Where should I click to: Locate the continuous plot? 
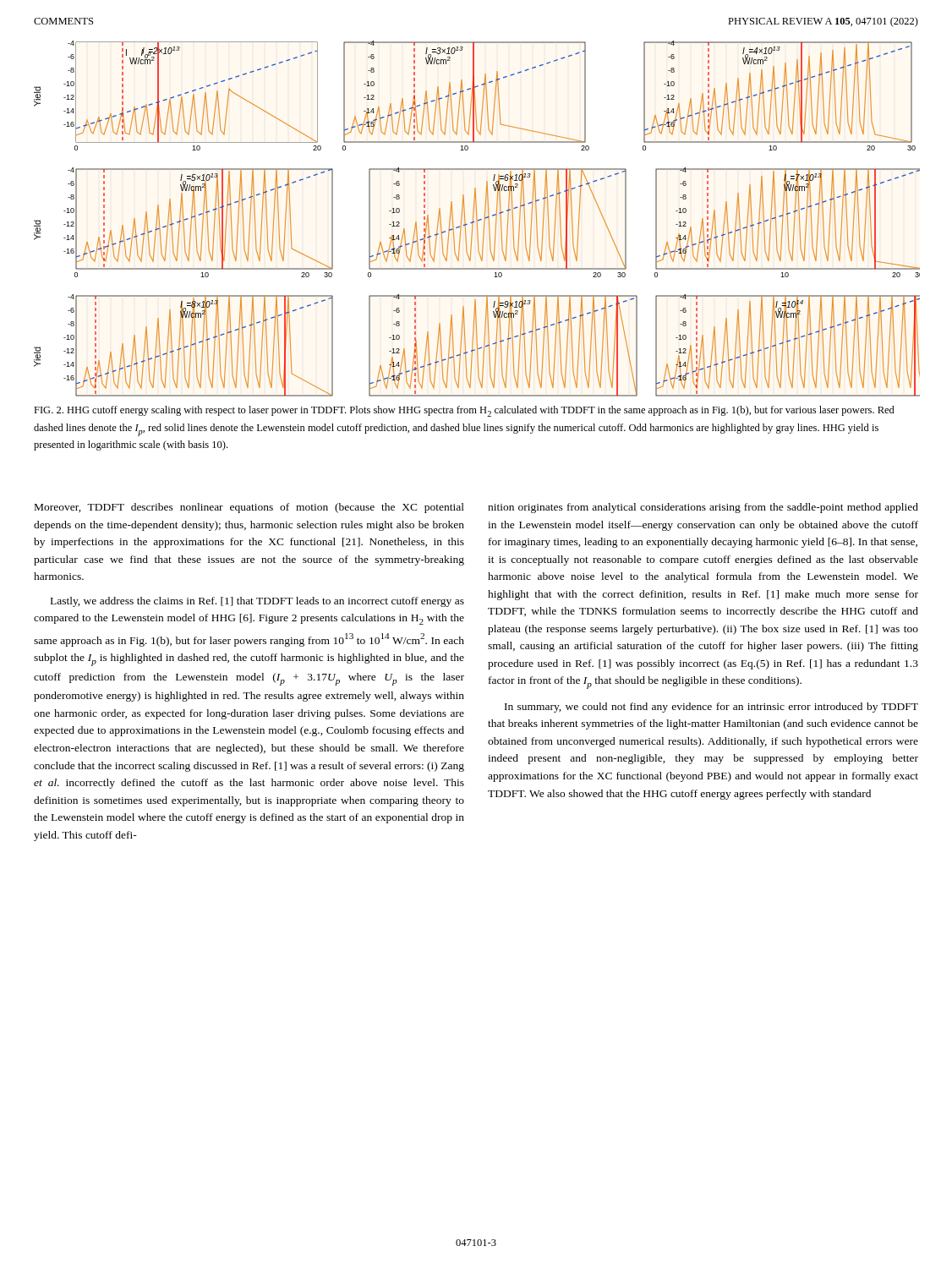click(x=476, y=218)
